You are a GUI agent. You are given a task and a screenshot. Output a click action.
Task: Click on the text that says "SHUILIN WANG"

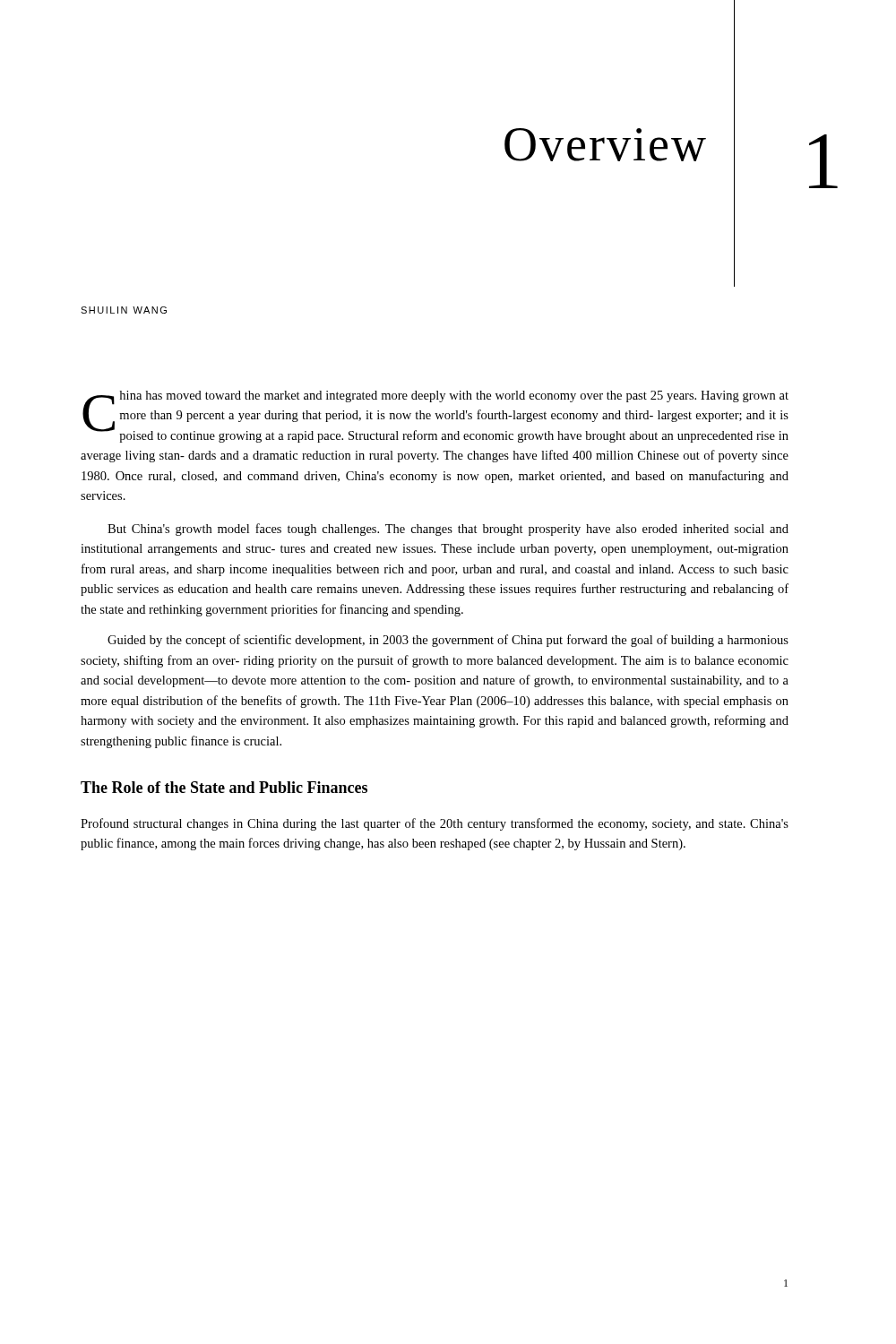click(x=125, y=310)
